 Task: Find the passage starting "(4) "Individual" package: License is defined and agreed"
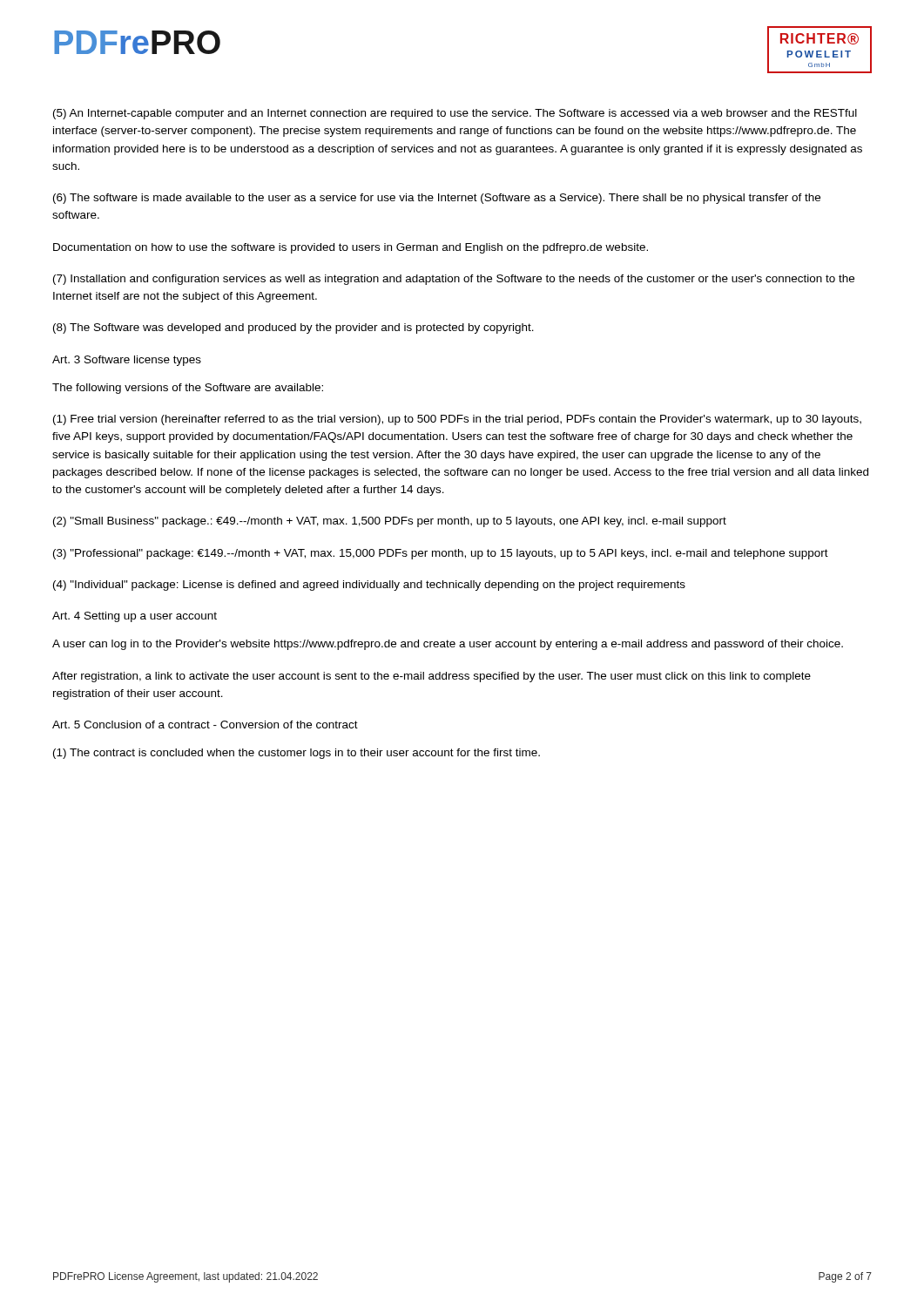tap(369, 584)
